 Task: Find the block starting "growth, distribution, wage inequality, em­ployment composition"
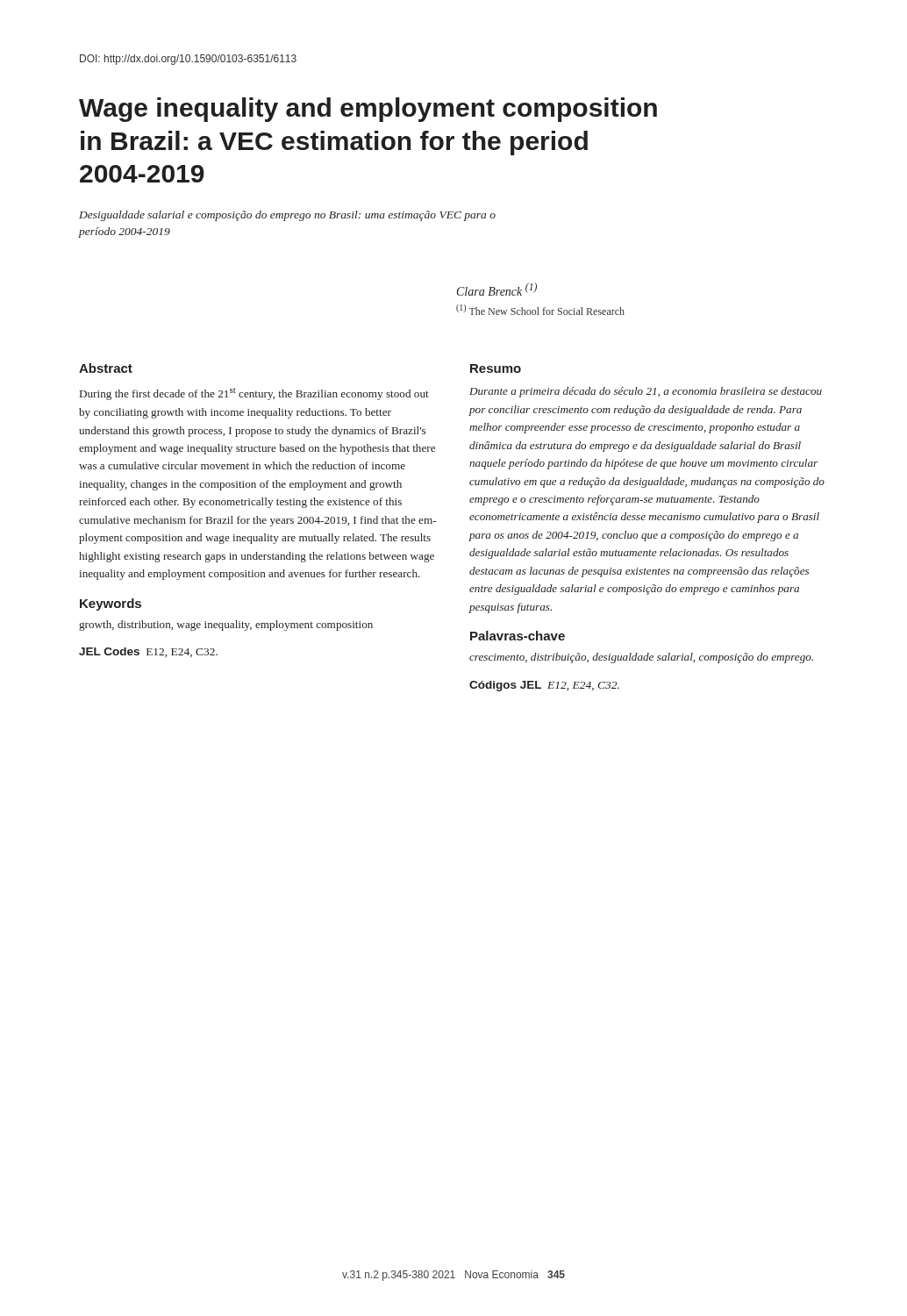click(x=226, y=624)
